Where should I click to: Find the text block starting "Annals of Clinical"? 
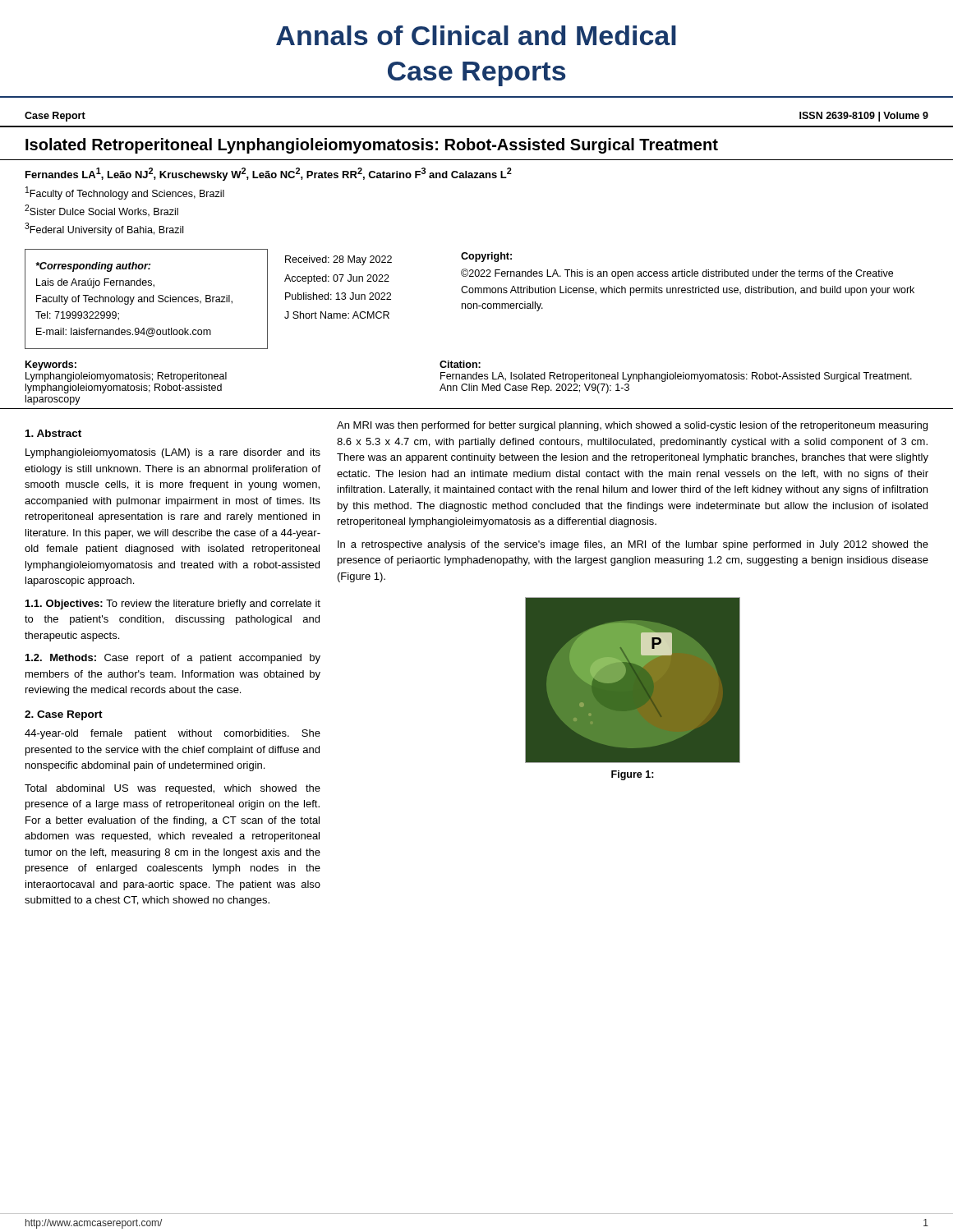[x=476, y=53]
